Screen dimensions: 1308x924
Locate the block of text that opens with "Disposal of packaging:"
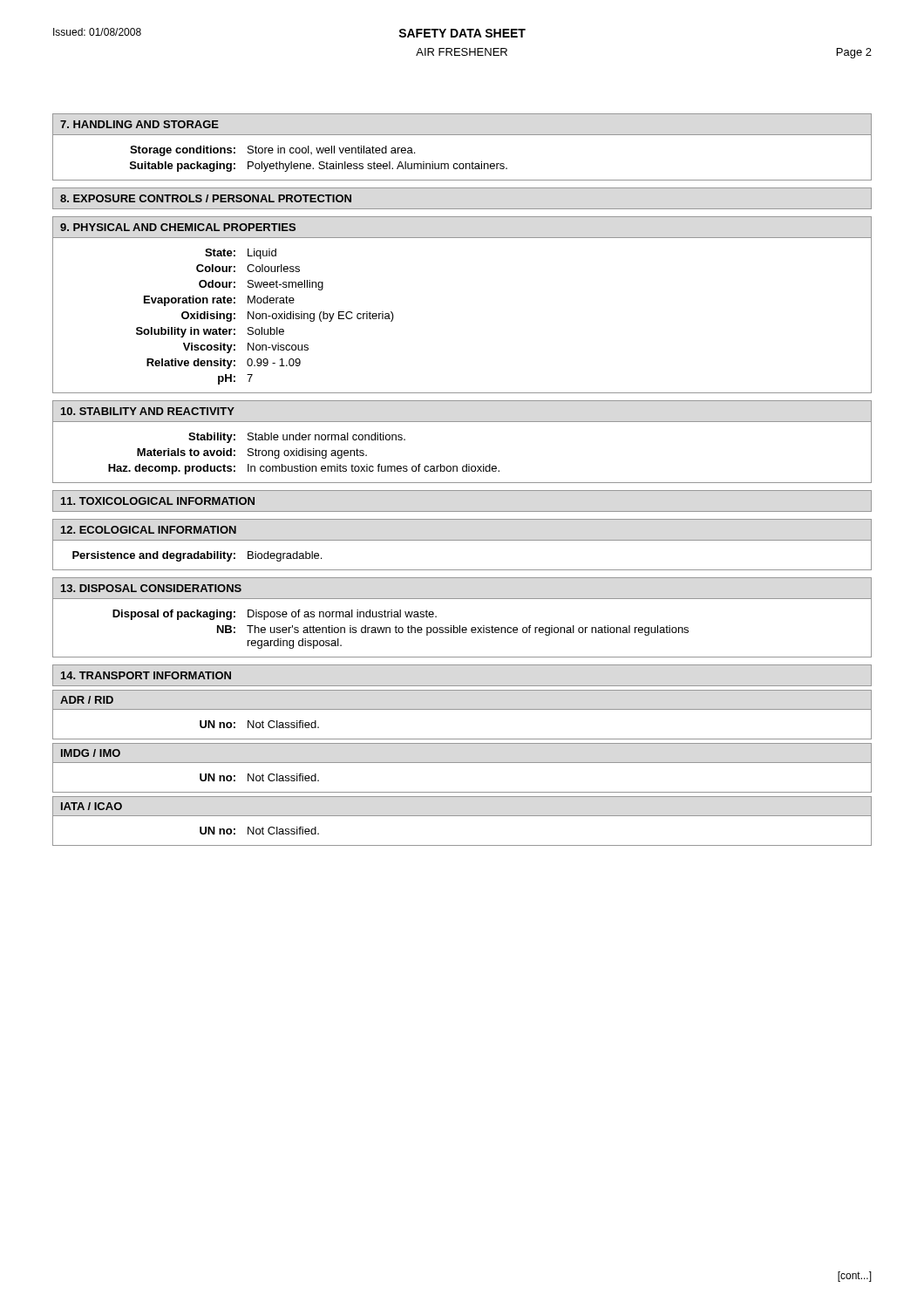tap(275, 615)
